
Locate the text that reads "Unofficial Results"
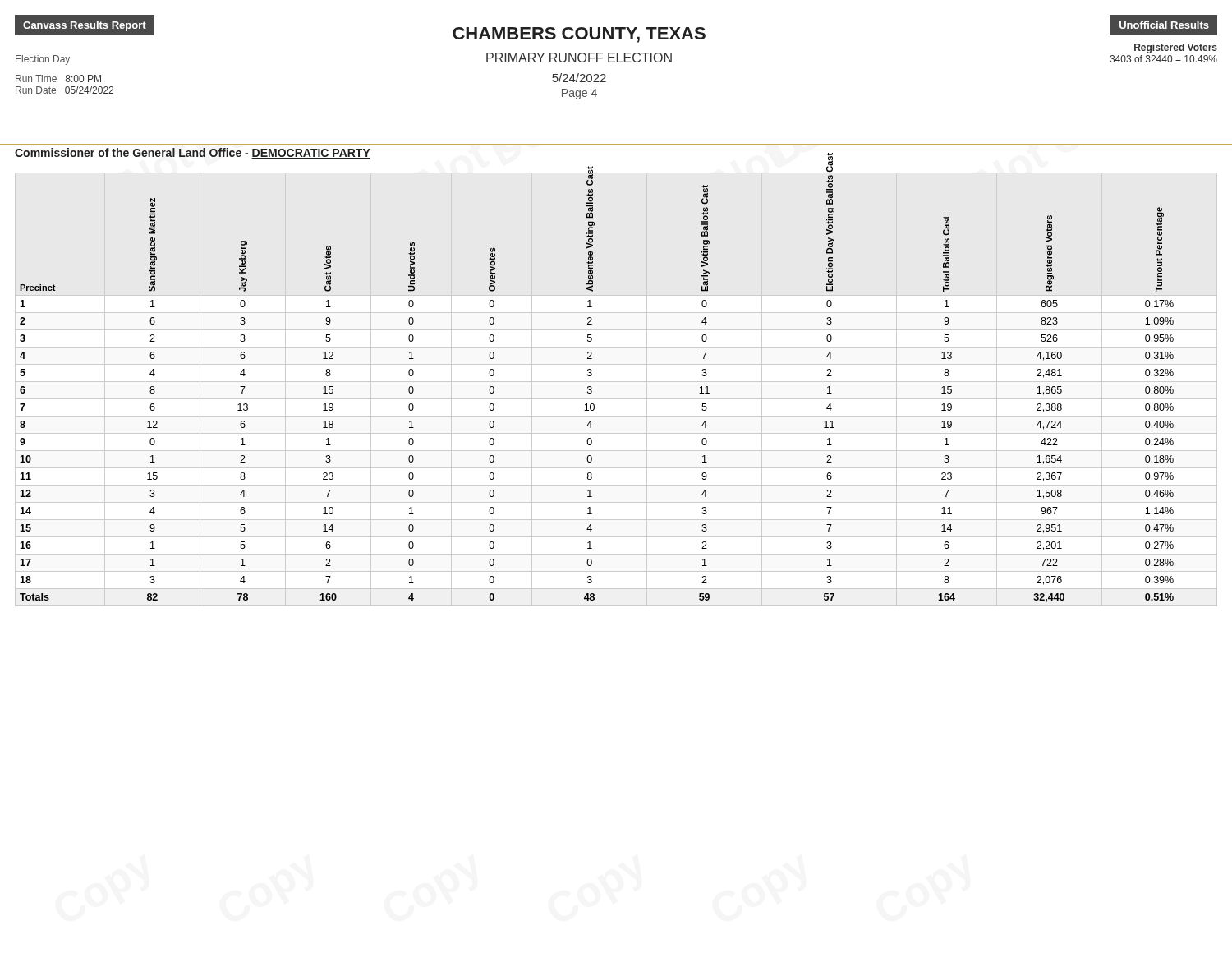coord(1164,25)
